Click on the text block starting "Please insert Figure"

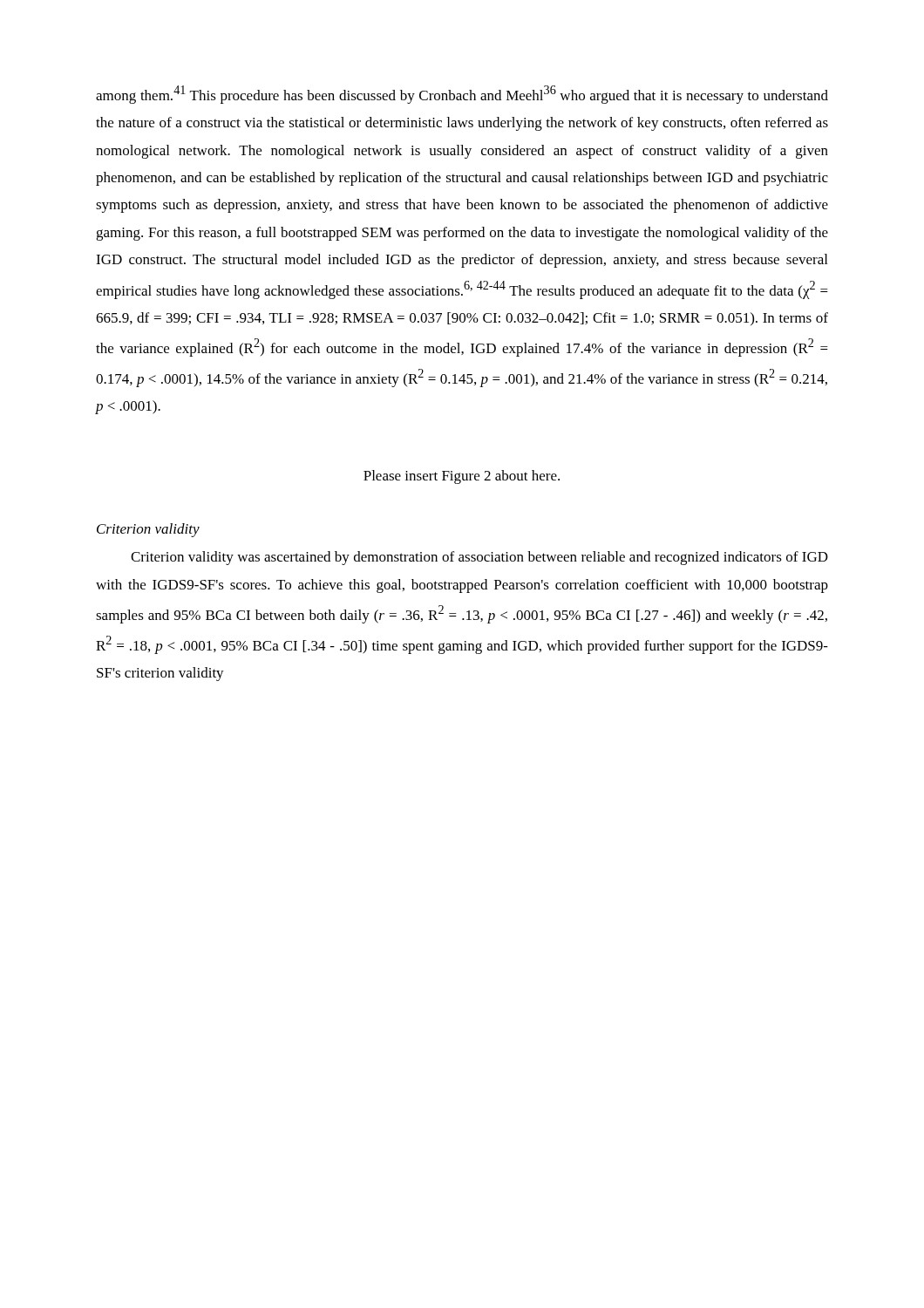pos(462,476)
